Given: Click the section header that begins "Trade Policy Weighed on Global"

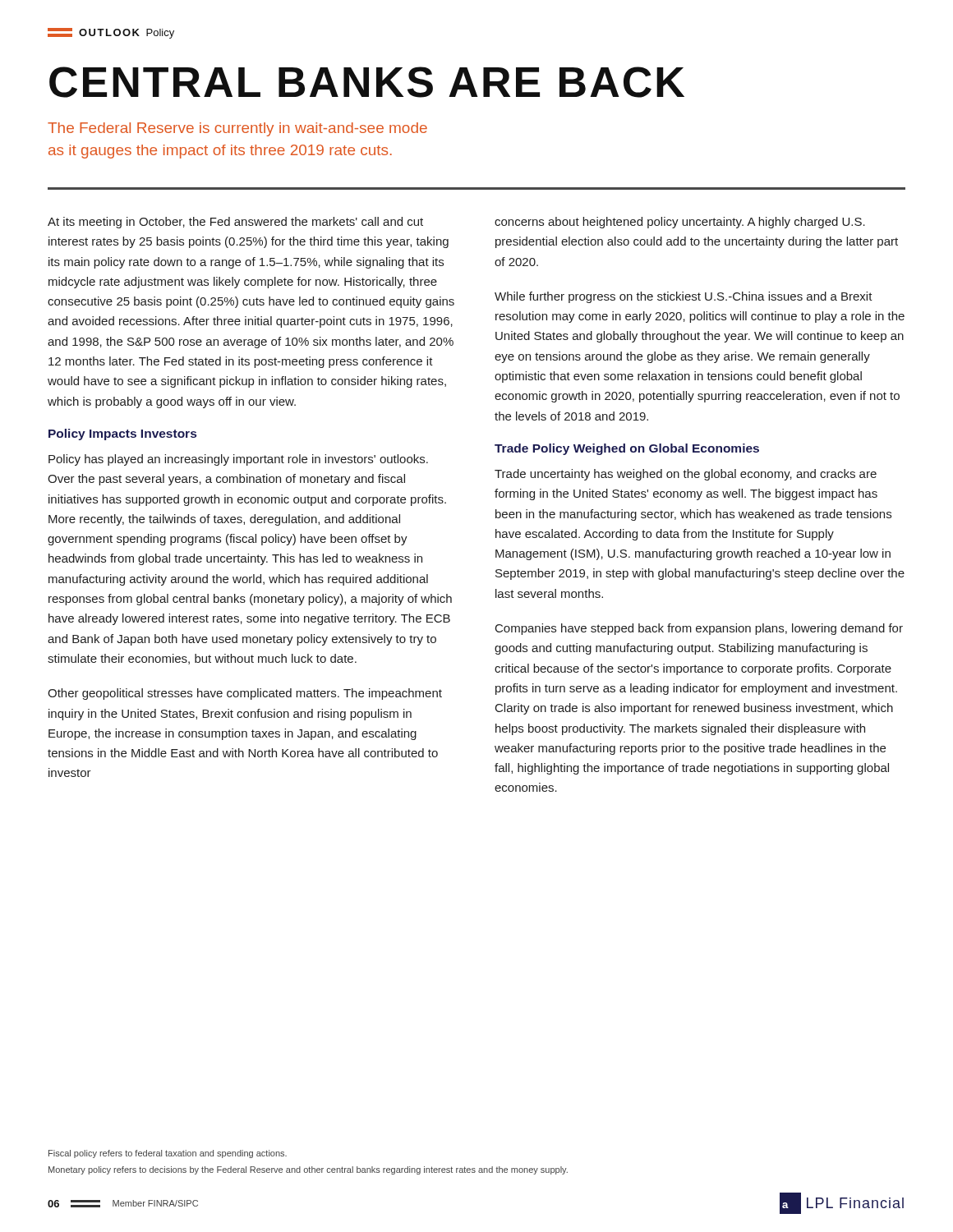Looking at the screenshot, I should click(x=627, y=448).
